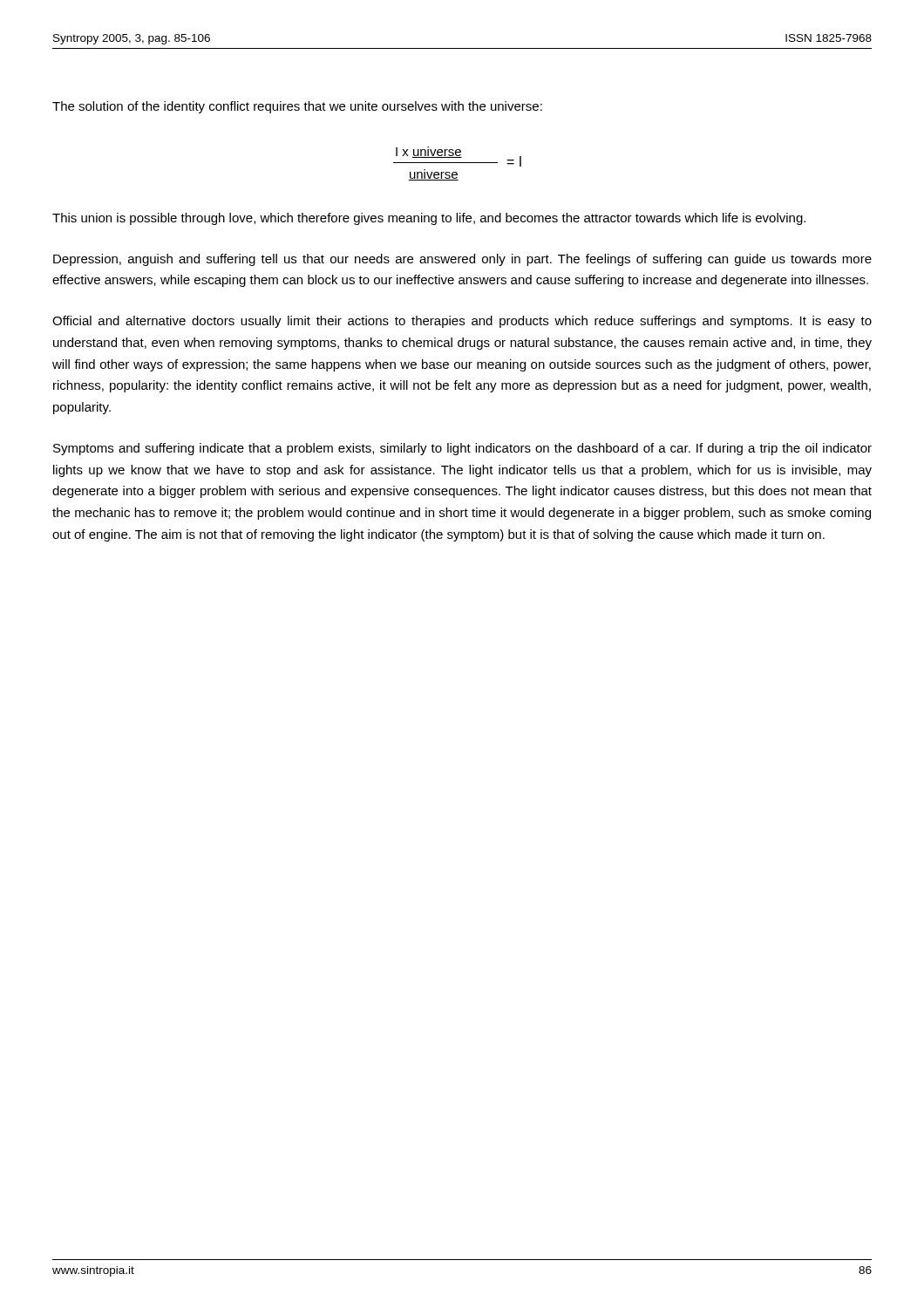Point to the text block starting "I x universe universe = I"
The width and height of the screenshot is (924, 1308).
click(462, 162)
